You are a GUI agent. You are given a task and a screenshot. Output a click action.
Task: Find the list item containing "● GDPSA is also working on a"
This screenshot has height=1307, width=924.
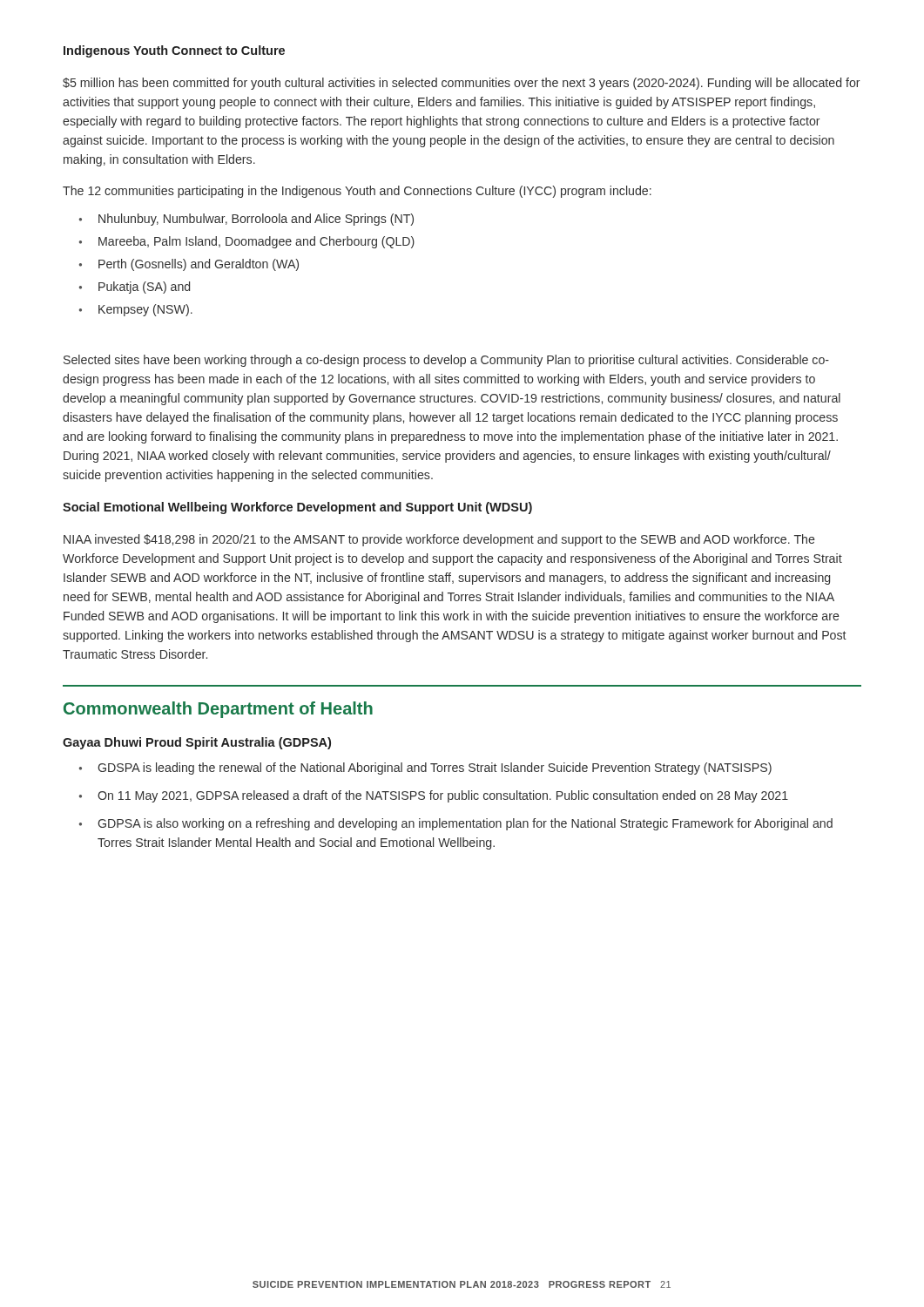point(470,833)
